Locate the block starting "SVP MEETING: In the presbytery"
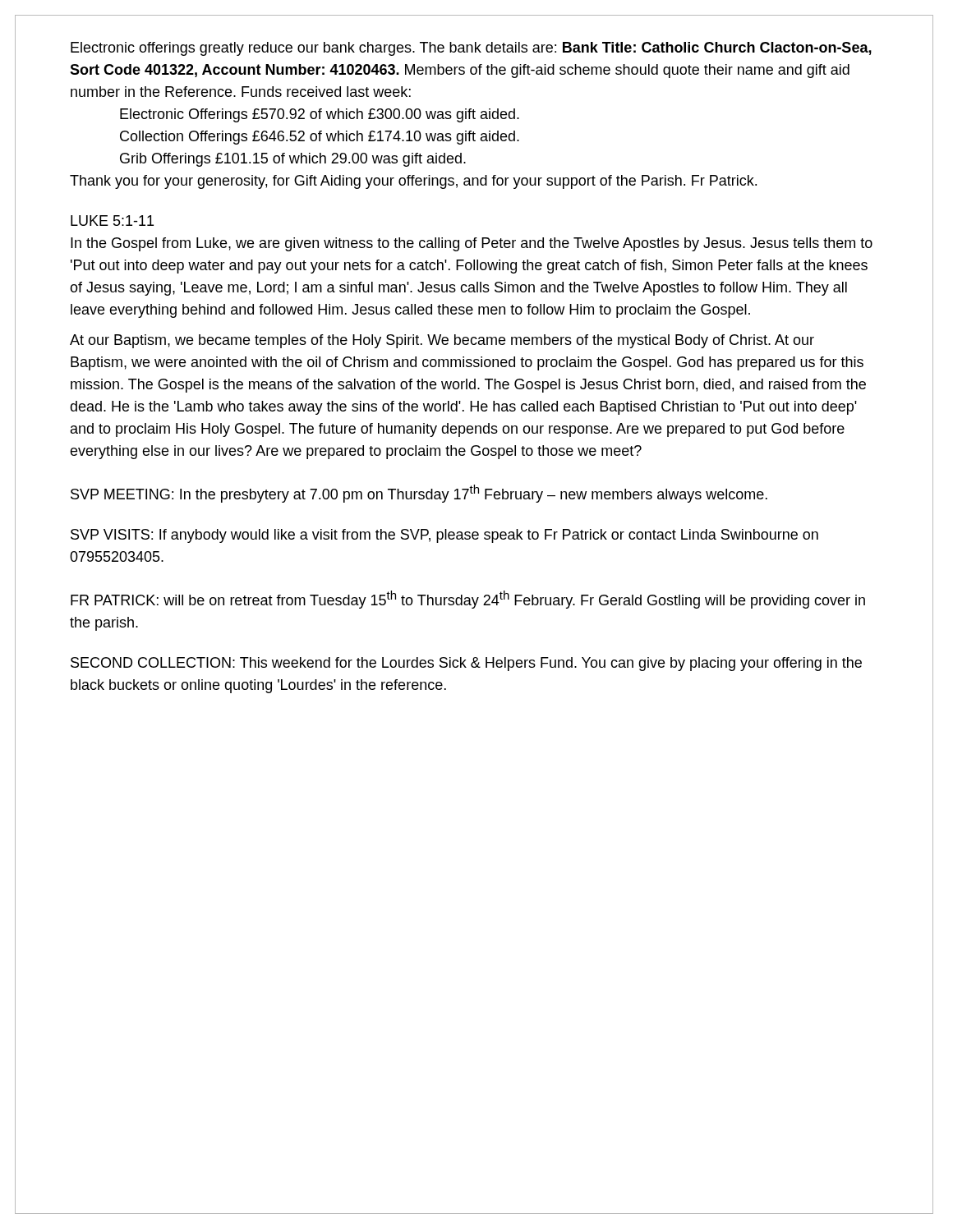The width and height of the screenshot is (953, 1232). click(x=472, y=493)
